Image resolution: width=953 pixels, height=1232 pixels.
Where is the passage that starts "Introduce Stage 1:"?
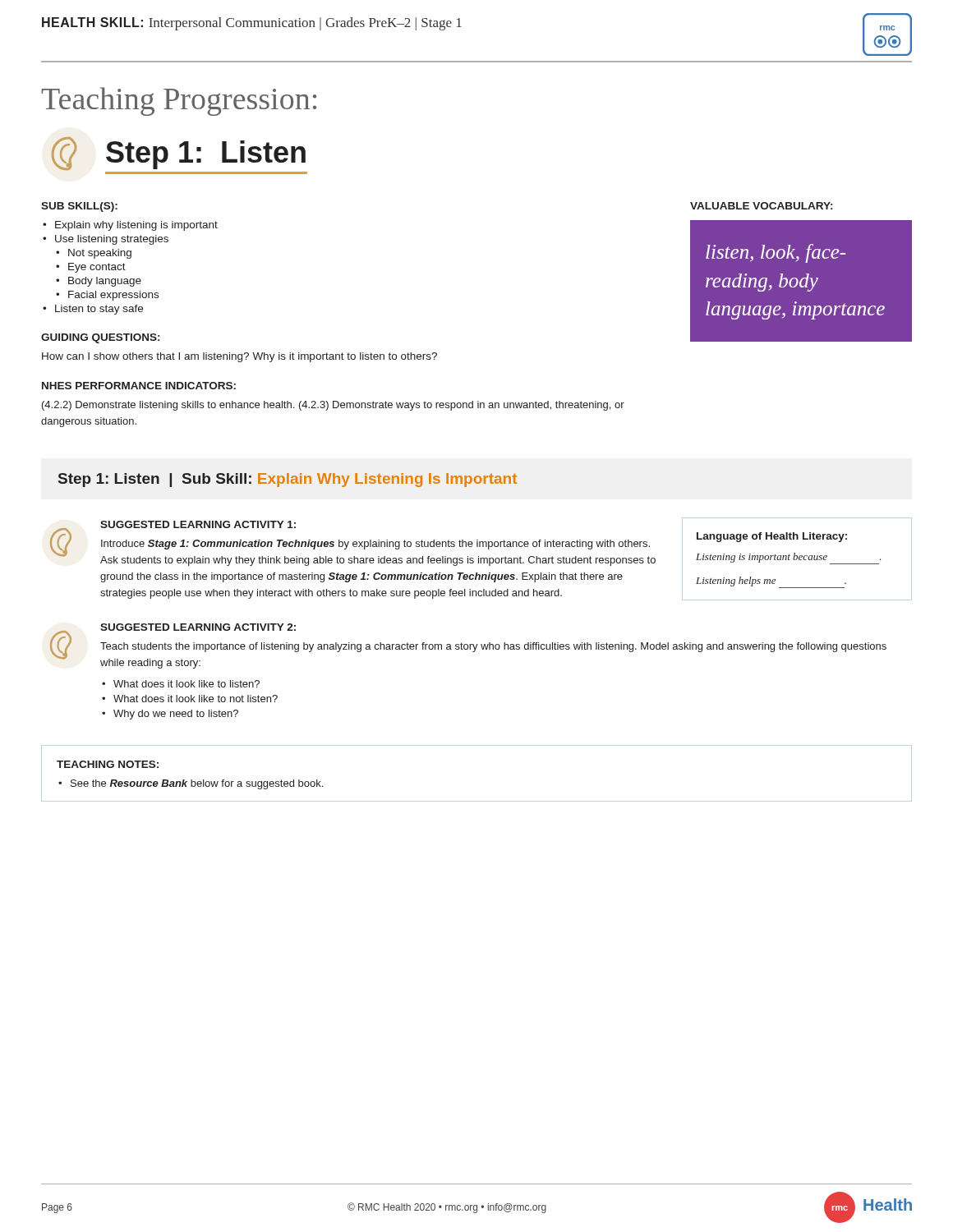378,568
